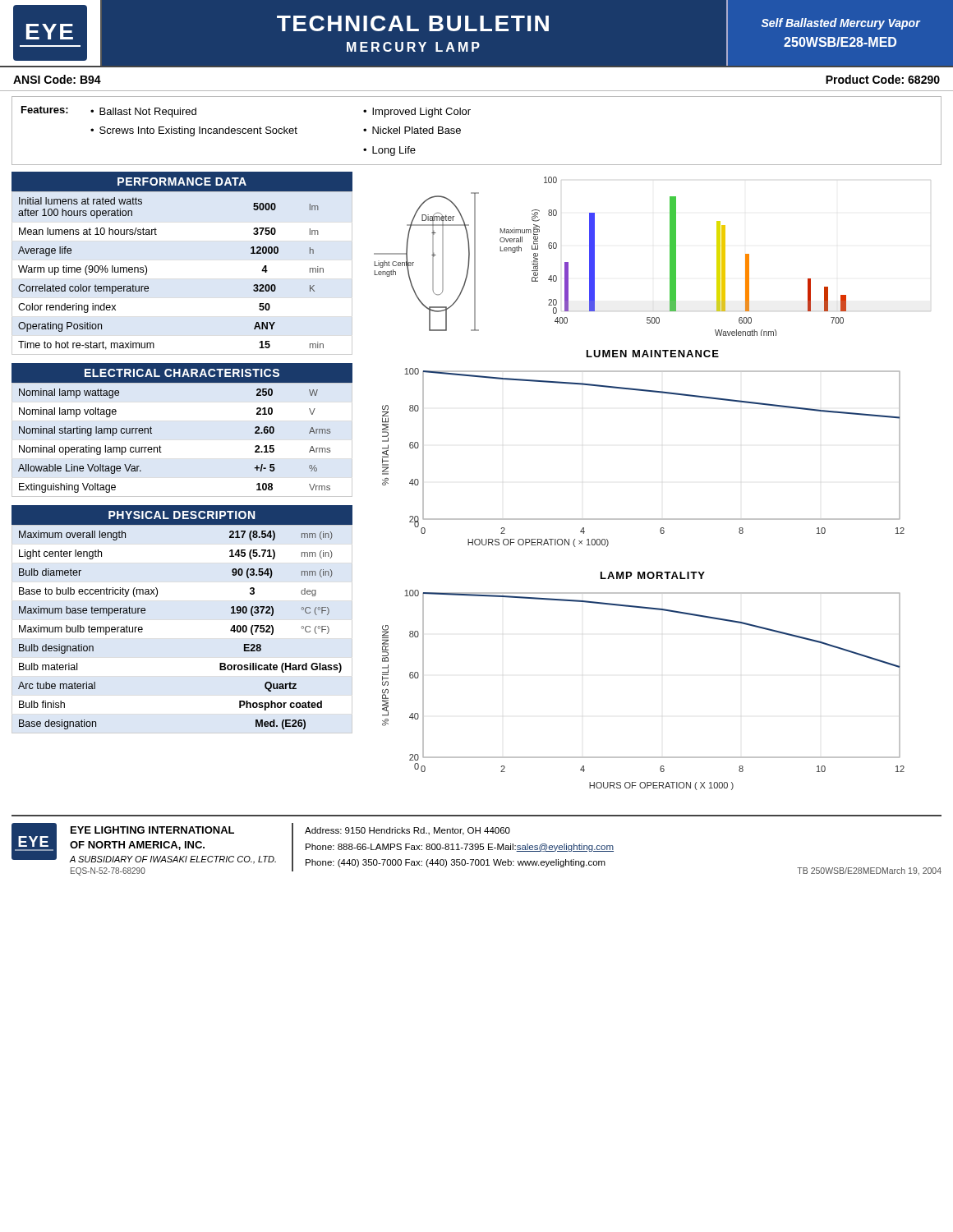Click on the continuous plot
The width and height of the screenshot is (953, 1232).
(653, 254)
